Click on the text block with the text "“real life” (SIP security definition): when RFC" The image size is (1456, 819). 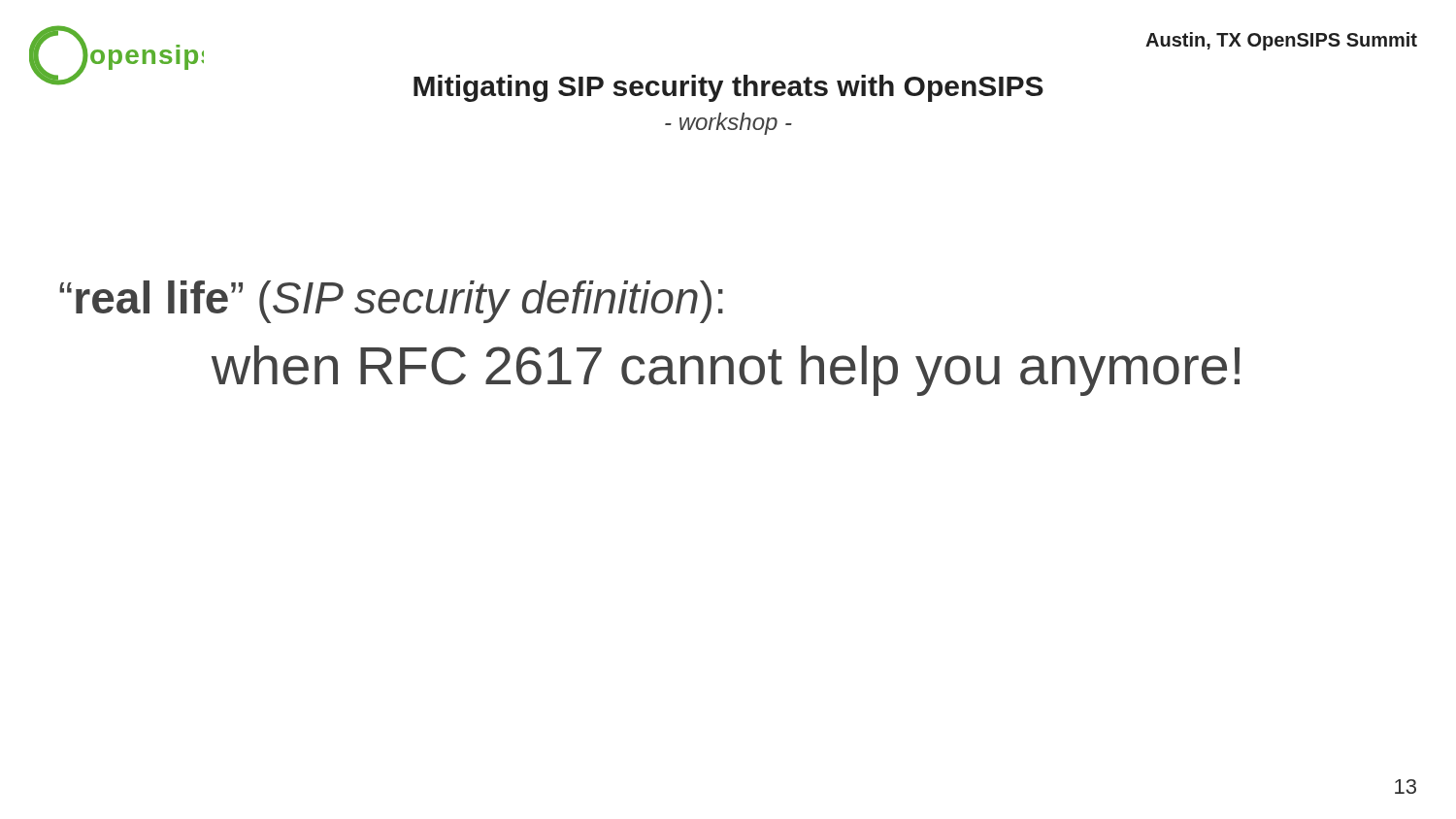pyautogui.click(x=728, y=334)
